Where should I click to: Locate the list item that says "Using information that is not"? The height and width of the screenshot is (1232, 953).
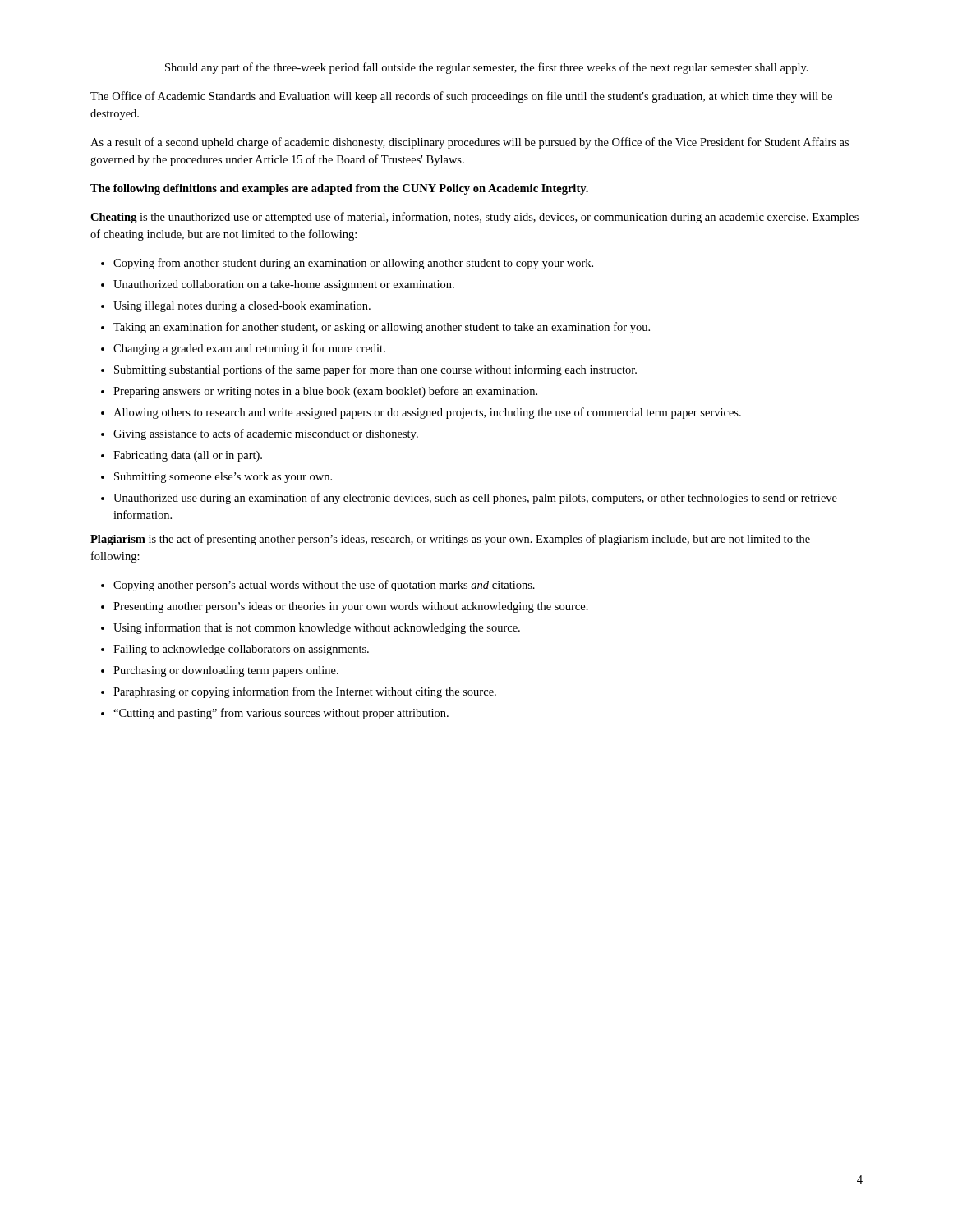476,628
